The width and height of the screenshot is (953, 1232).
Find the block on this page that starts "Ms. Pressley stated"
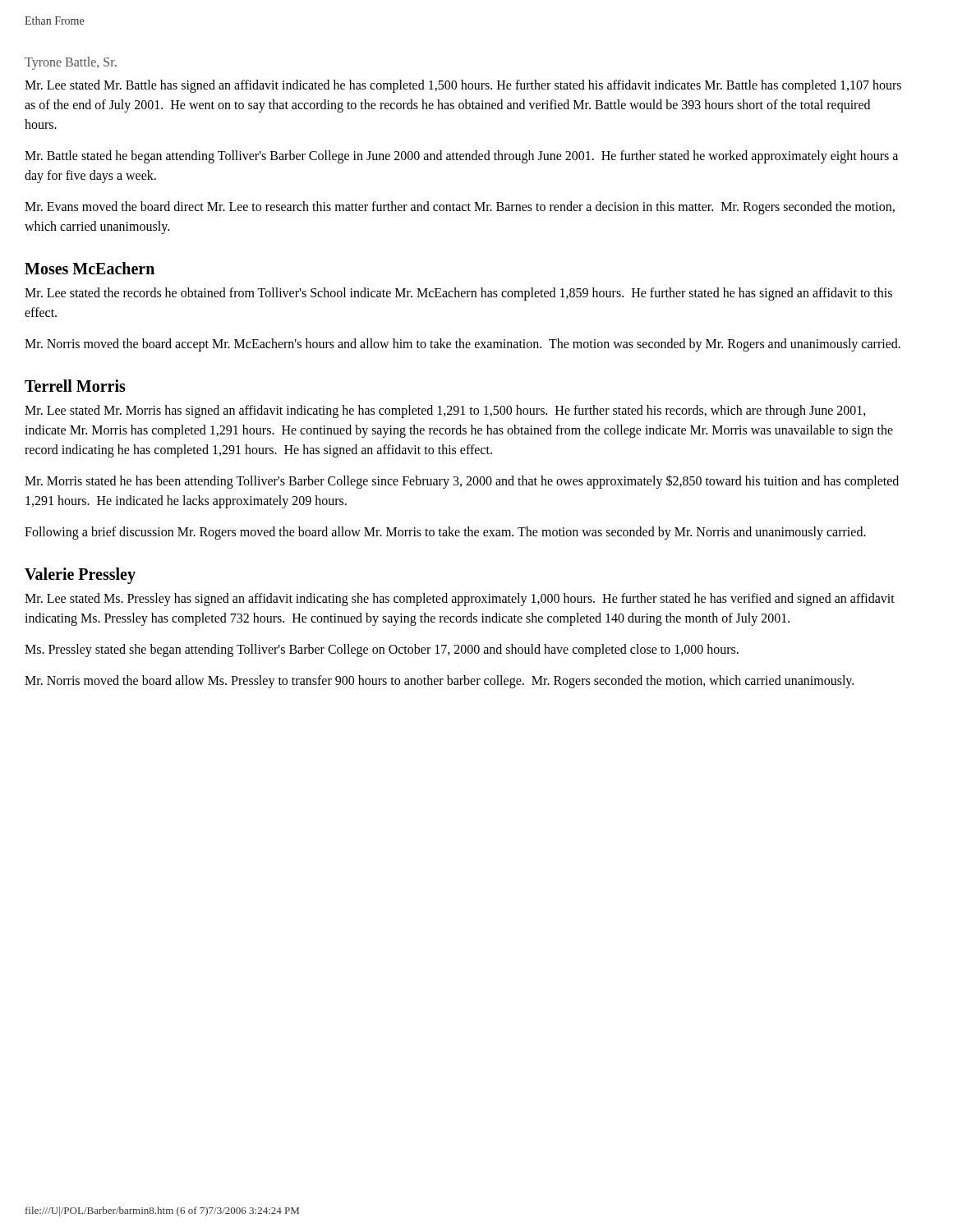pos(382,649)
